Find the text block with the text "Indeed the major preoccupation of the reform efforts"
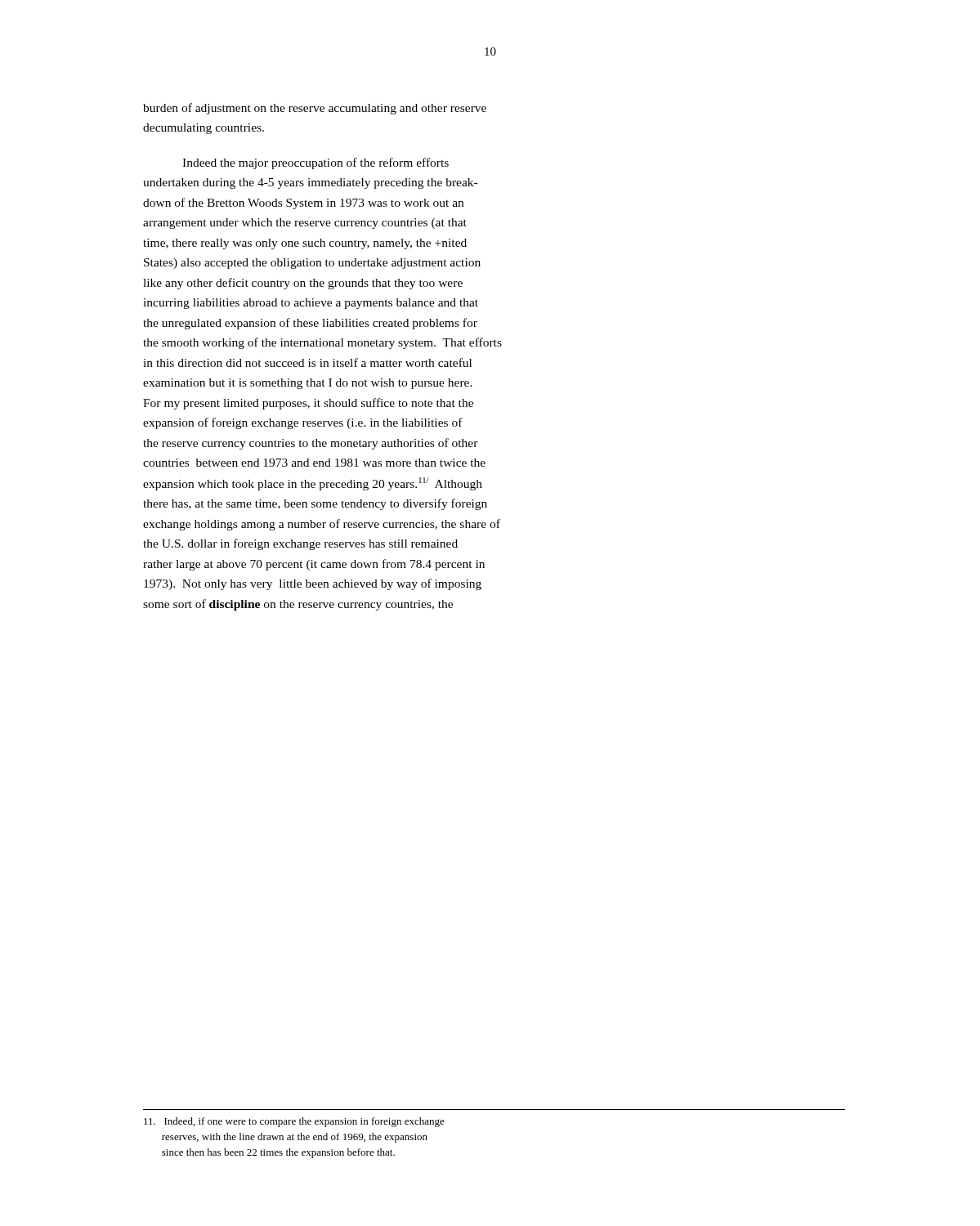 point(322,383)
